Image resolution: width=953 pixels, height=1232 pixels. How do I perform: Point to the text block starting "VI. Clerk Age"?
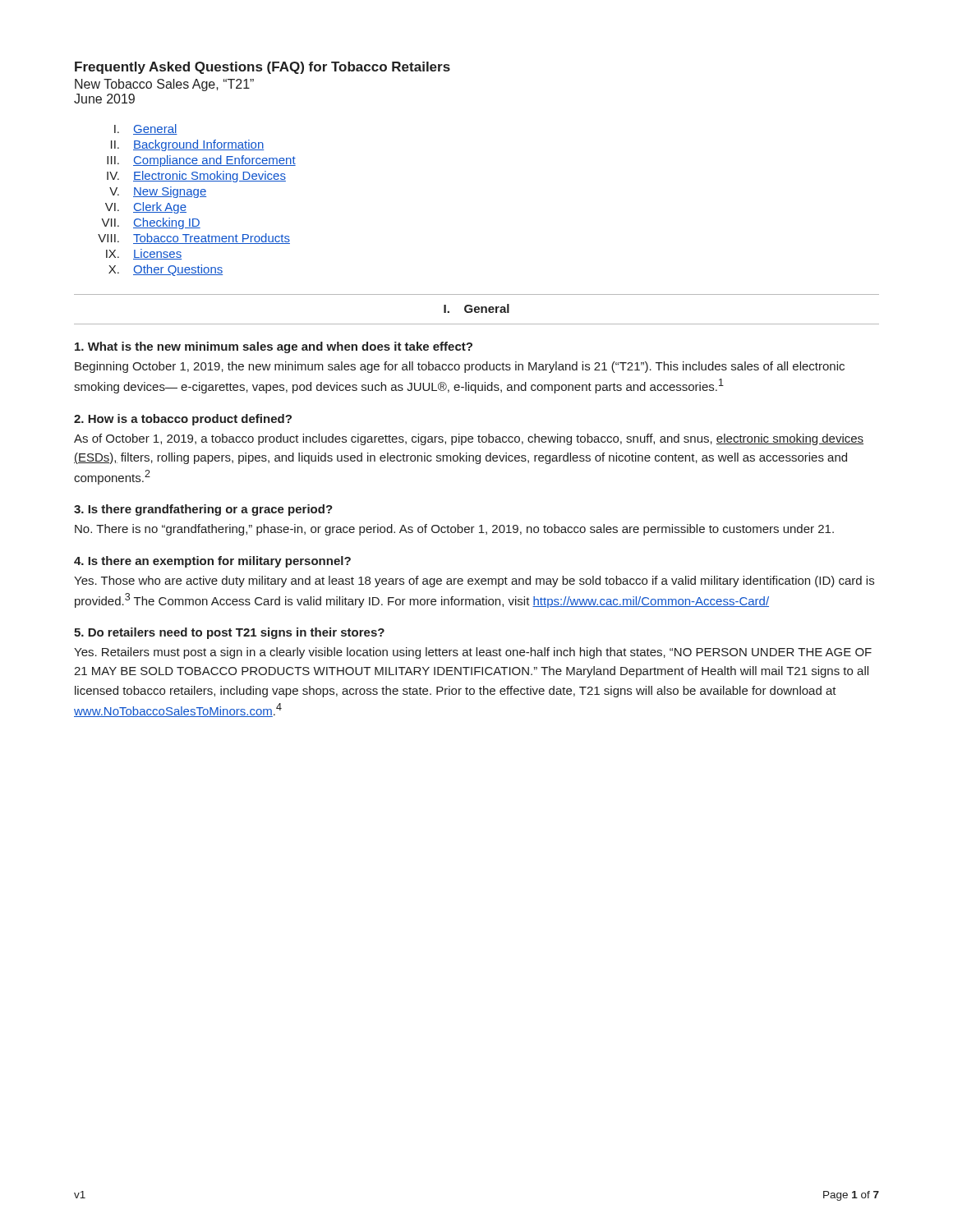(130, 207)
